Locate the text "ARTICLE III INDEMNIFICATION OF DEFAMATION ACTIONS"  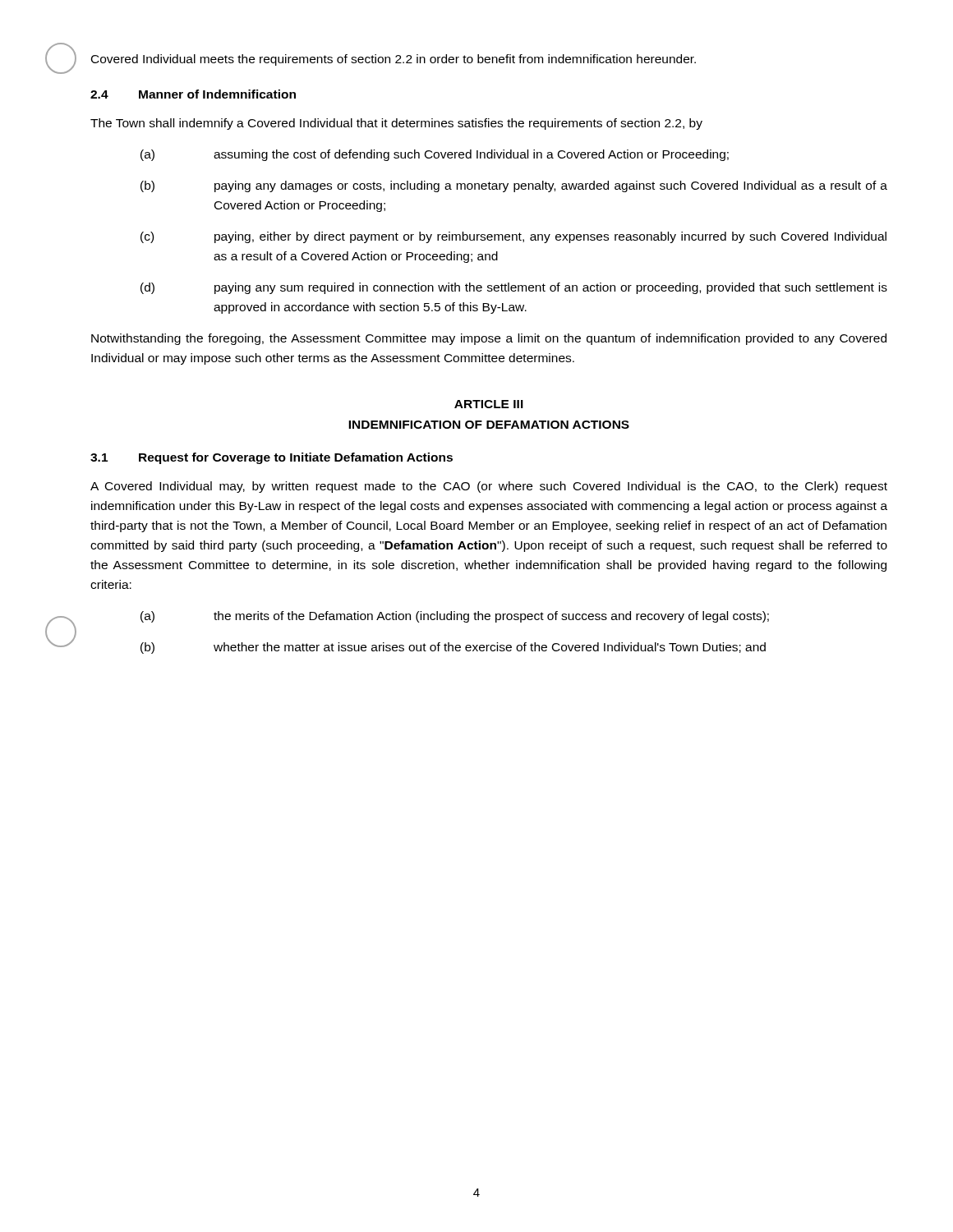point(489,415)
